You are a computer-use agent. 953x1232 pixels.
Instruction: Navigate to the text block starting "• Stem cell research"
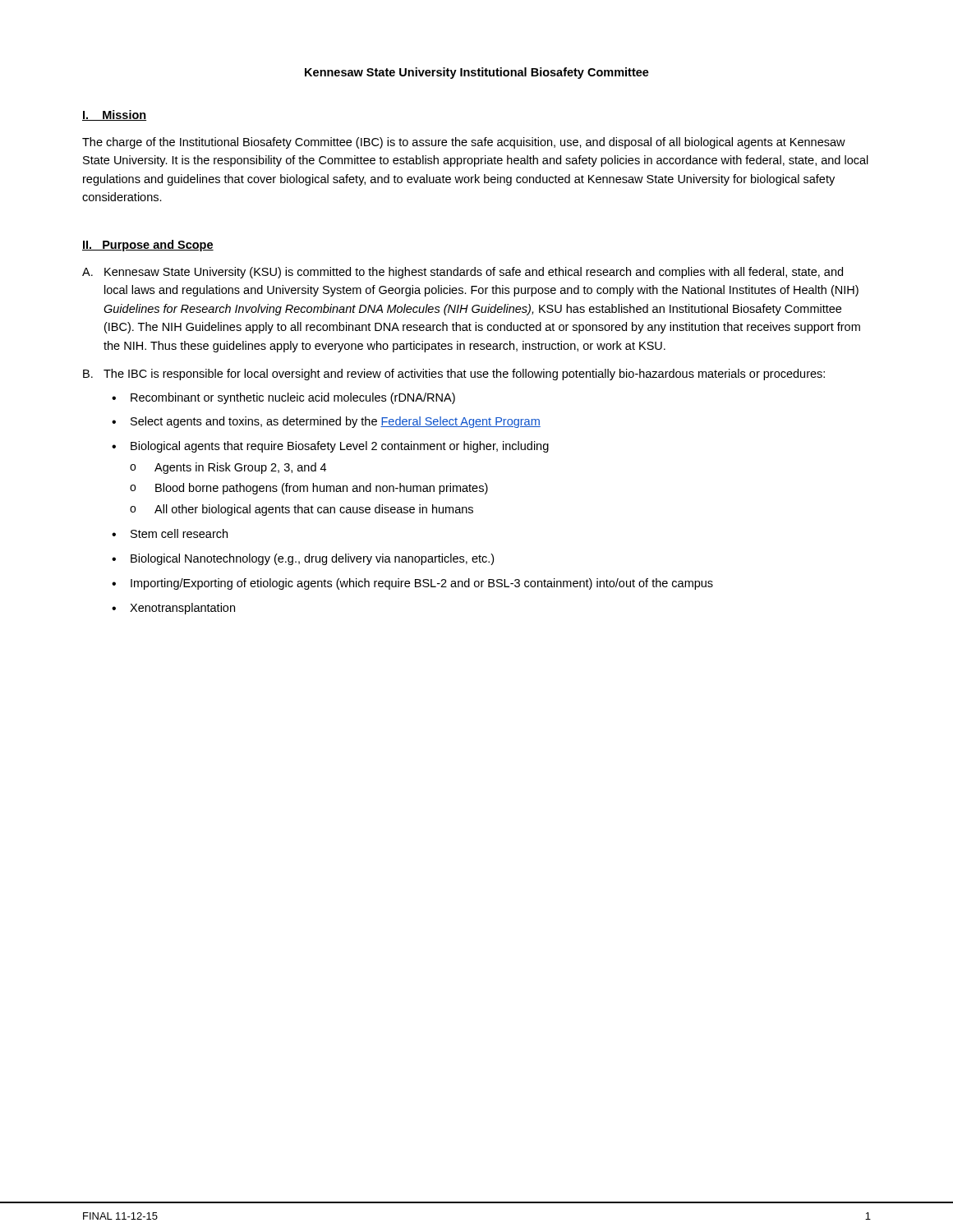click(170, 535)
